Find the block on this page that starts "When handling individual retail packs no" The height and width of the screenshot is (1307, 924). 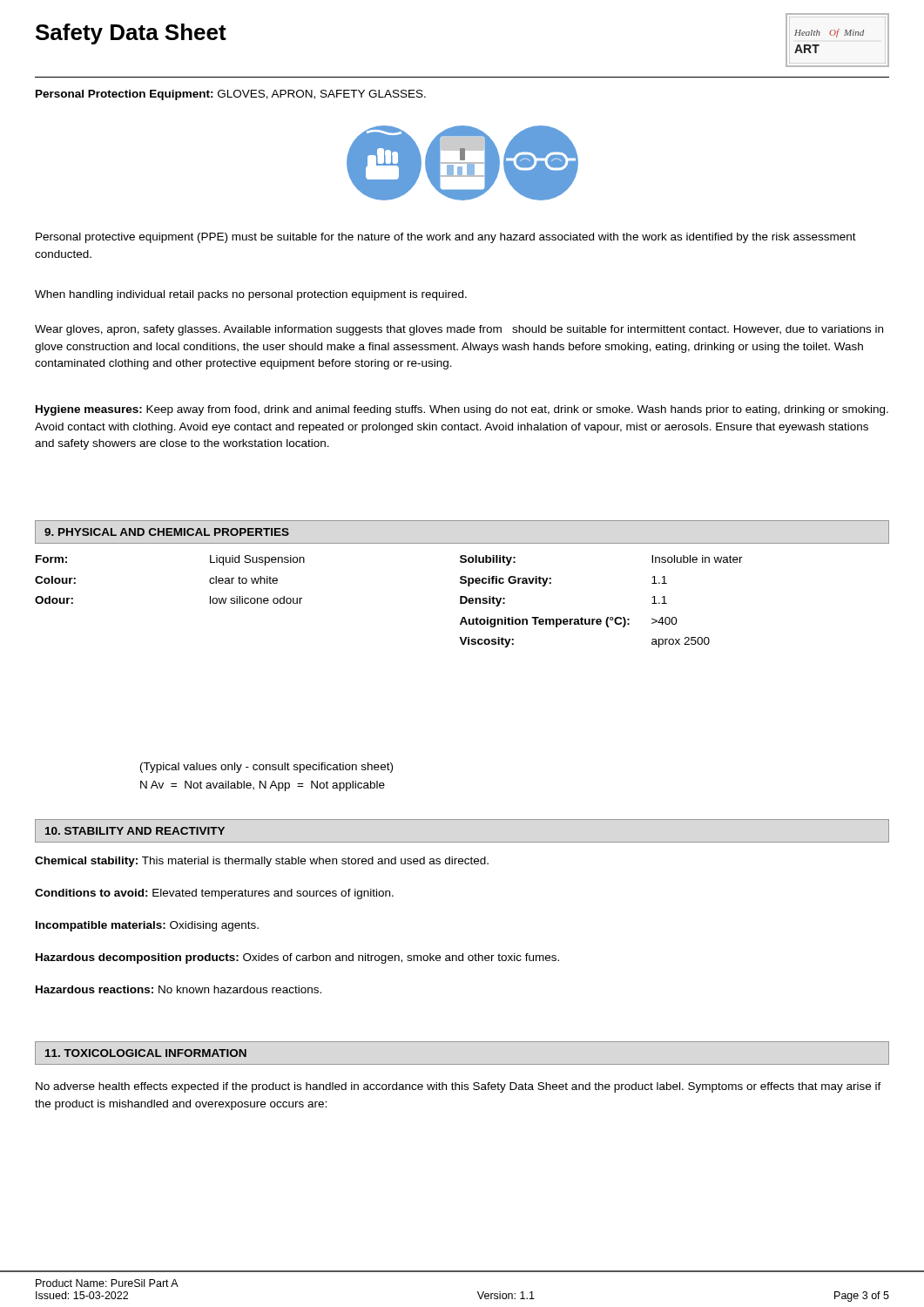pyautogui.click(x=251, y=294)
